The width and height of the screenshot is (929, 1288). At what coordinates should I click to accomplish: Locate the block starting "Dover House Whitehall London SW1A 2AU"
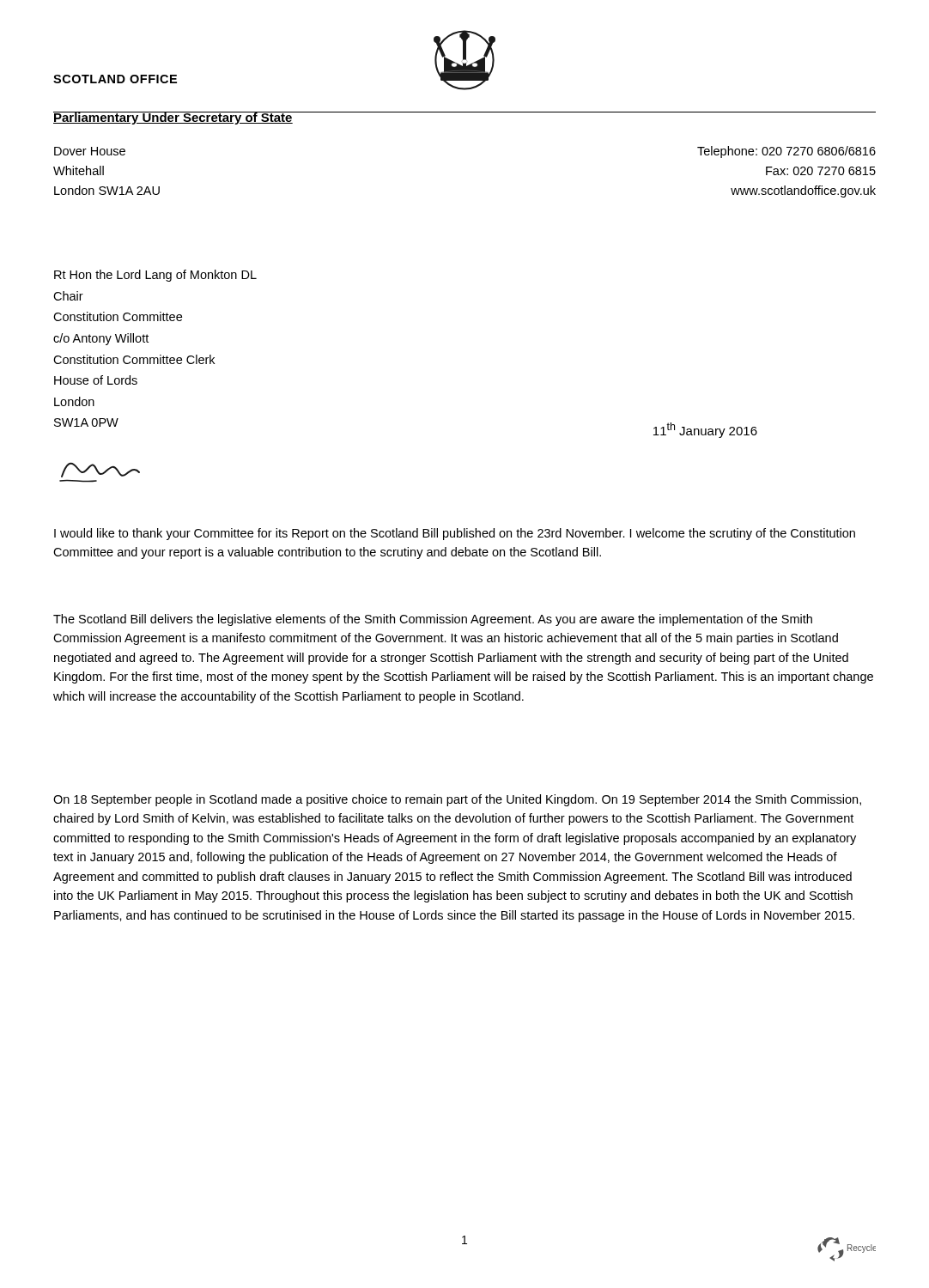[x=107, y=171]
